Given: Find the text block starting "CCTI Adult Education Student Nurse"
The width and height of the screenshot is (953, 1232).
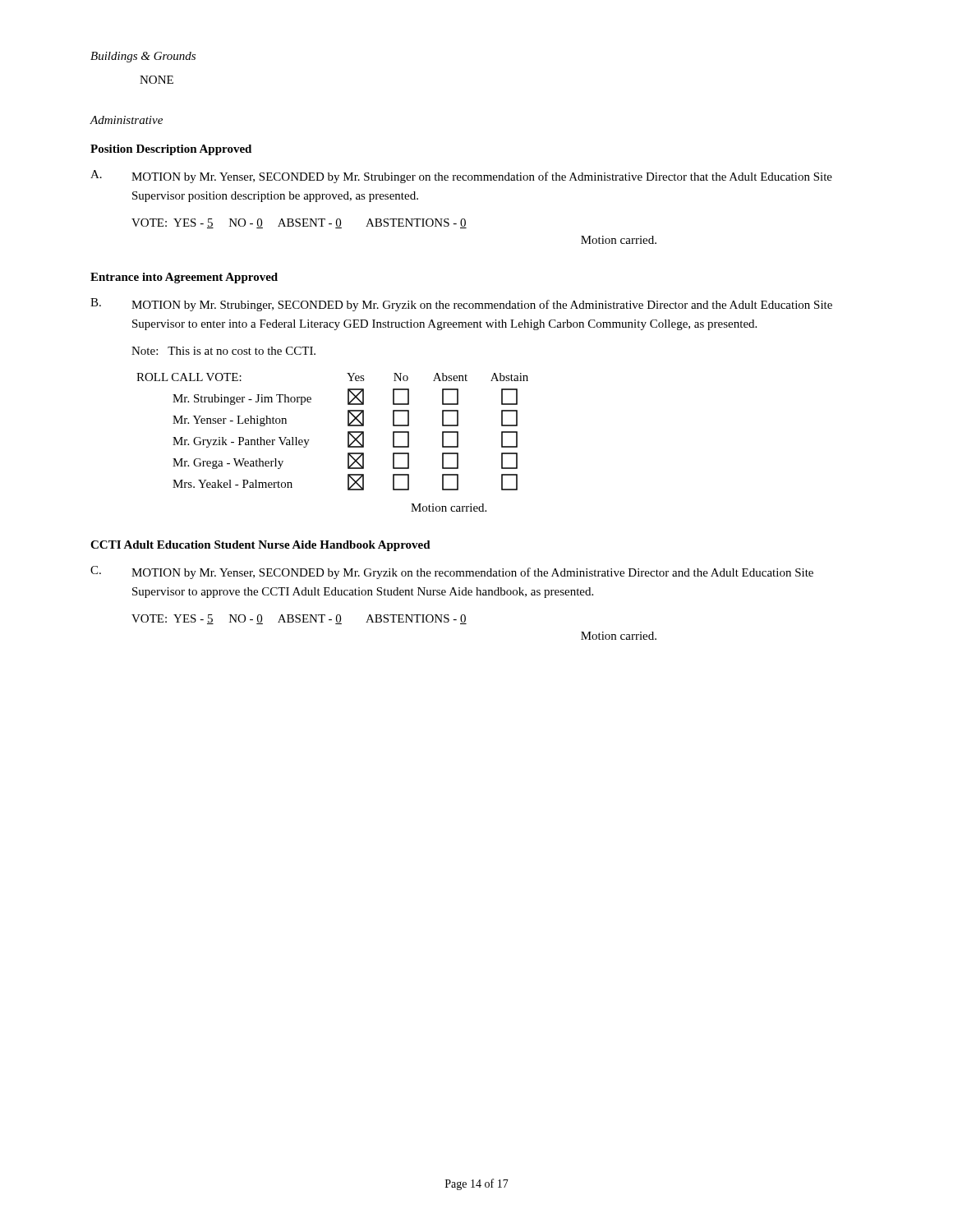Looking at the screenshot, I should pos(260,545).
